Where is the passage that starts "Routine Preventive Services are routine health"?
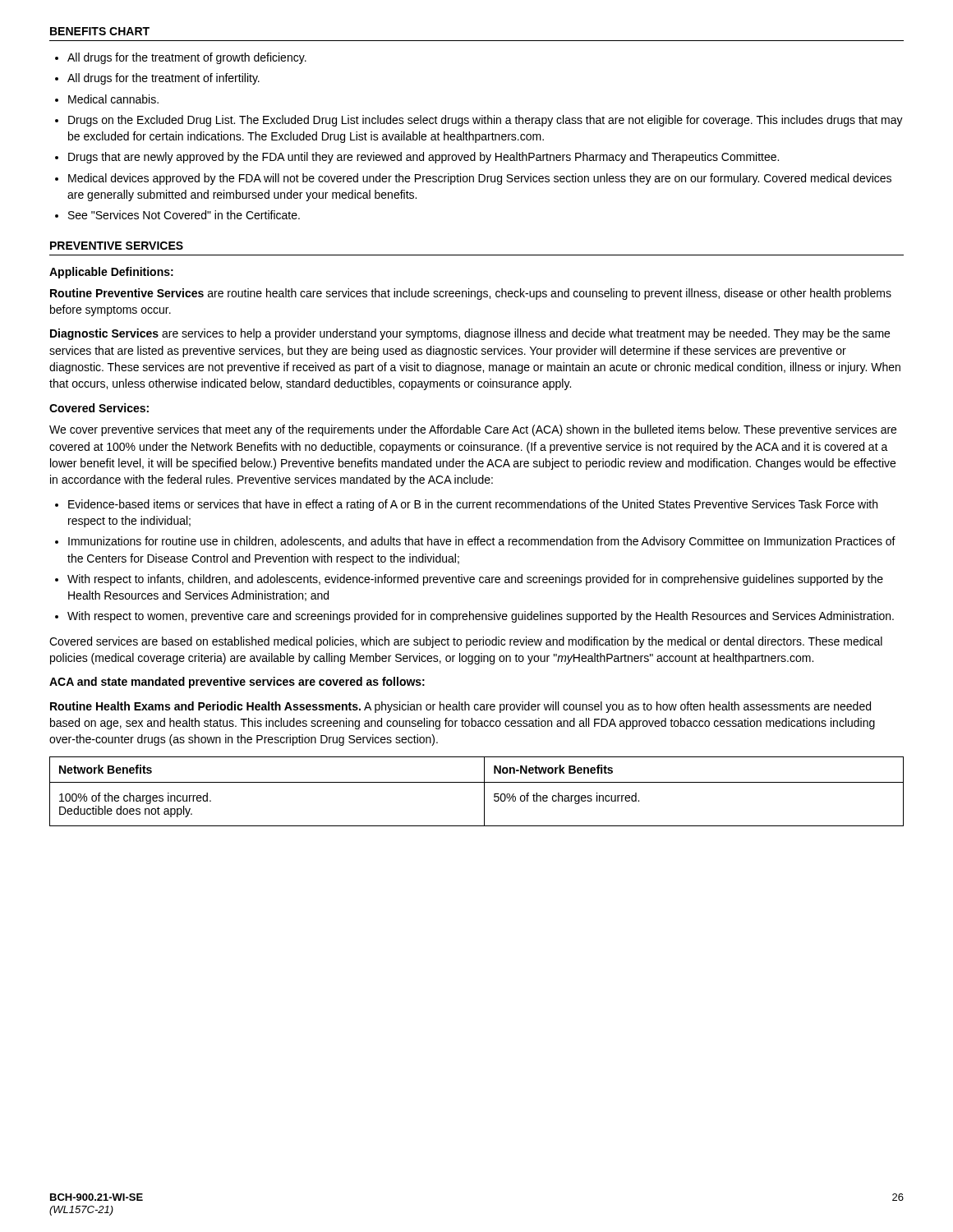 click(x=470, y=301)
